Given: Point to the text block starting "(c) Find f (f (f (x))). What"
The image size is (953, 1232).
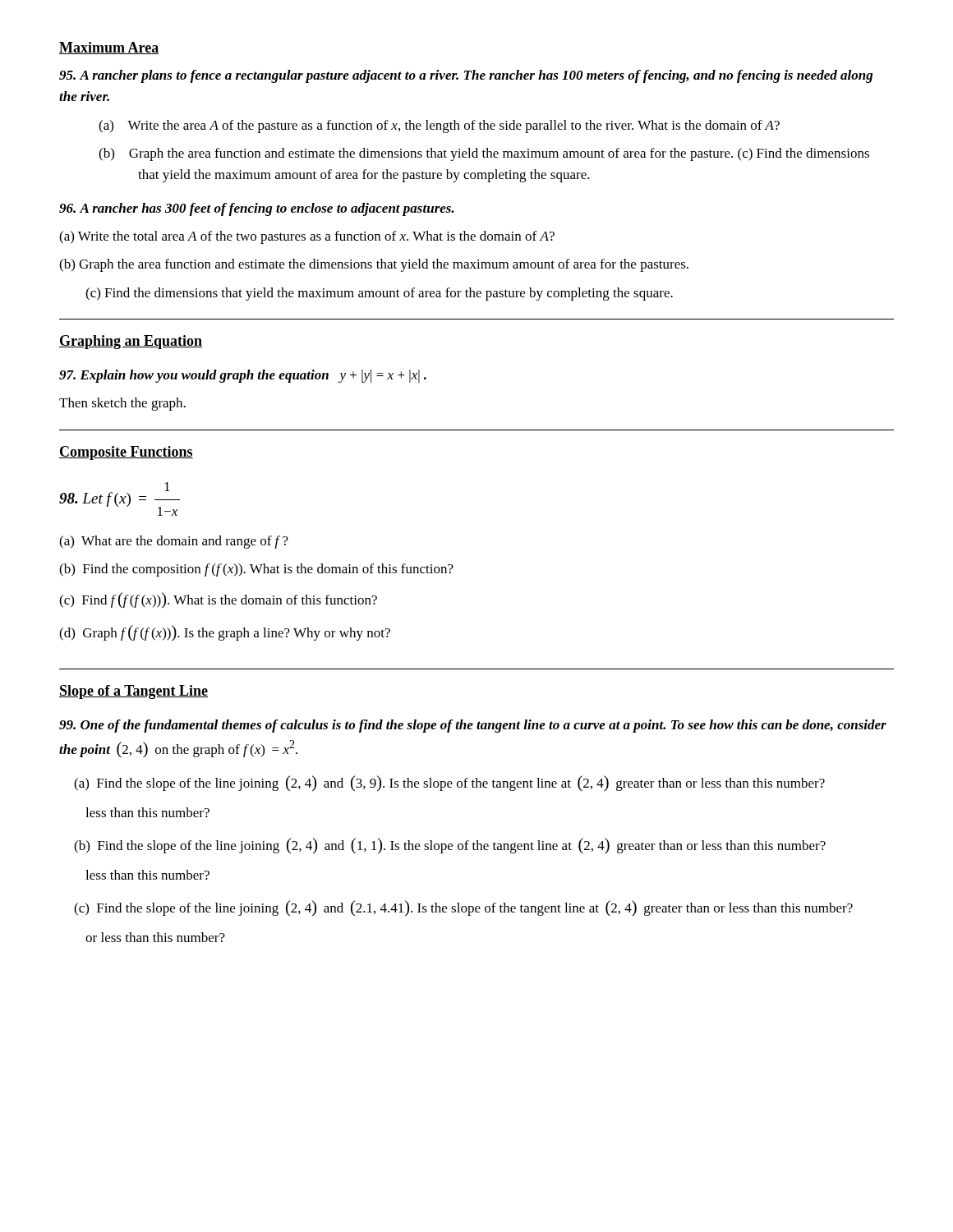Looking at the screenshot, I should click(218, 600).
